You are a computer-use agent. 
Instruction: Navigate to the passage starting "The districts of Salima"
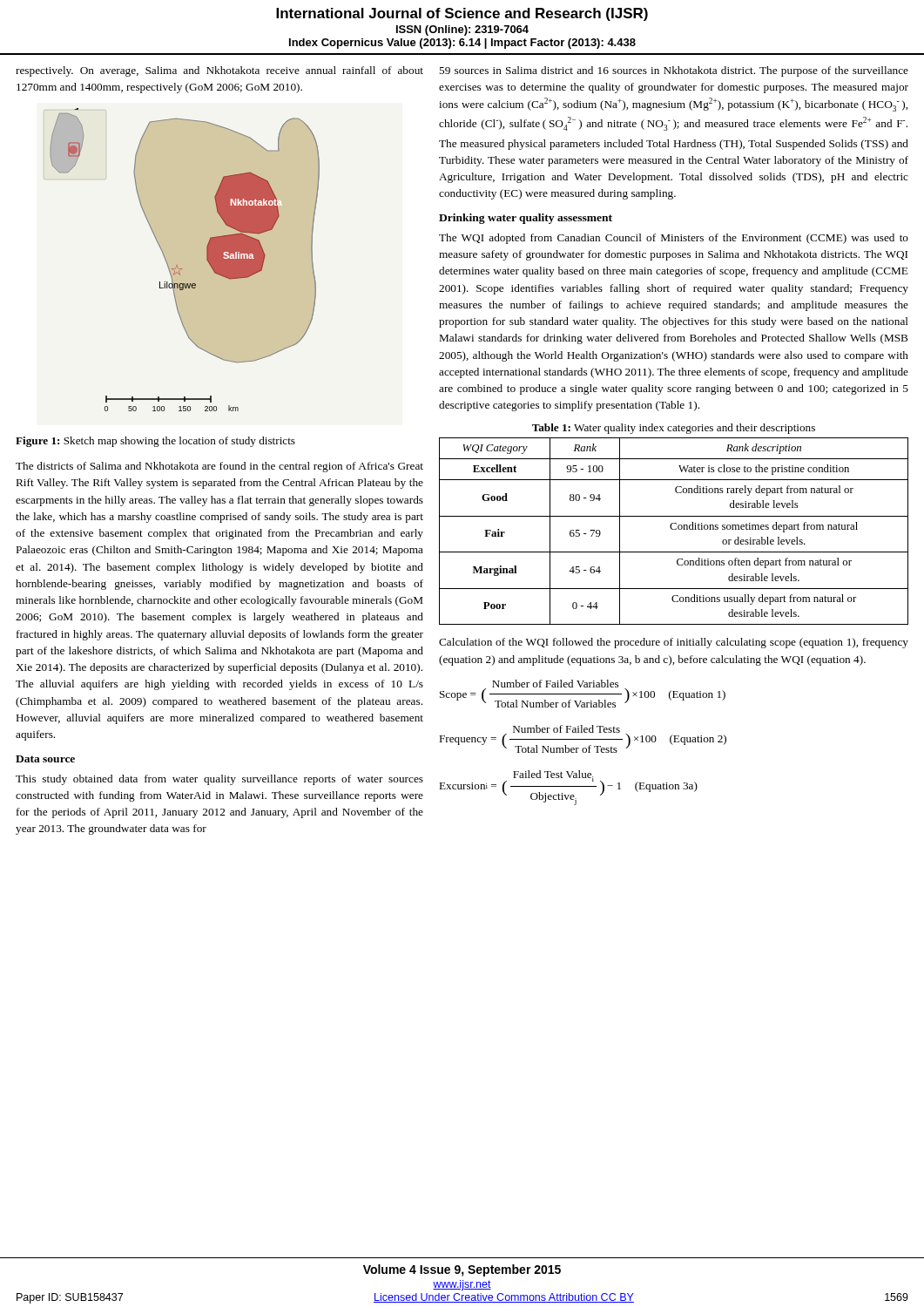(x=219, y=600)
